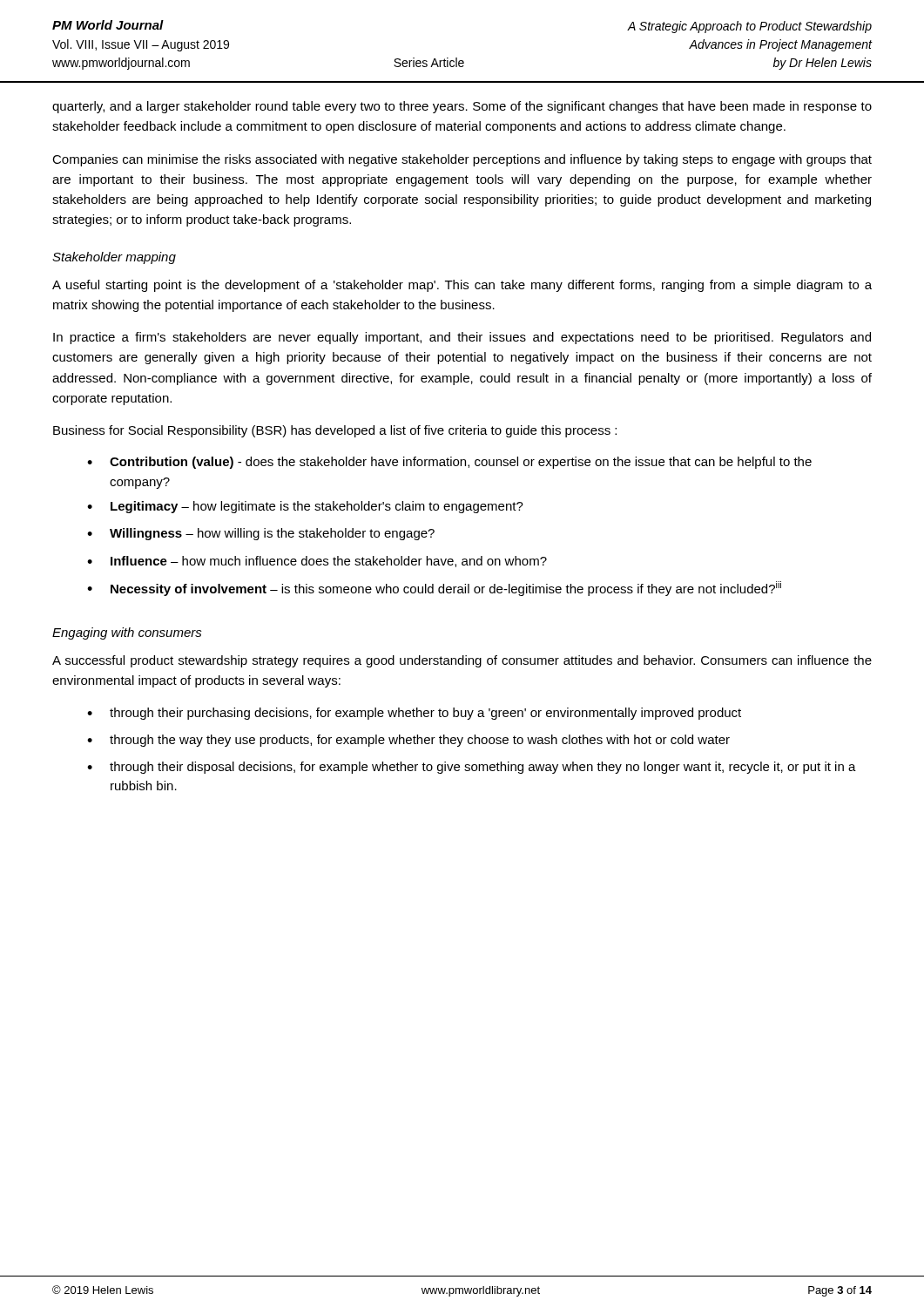Locate the text block with the text "Companies can minimise the"
The image size is (924, 1307).
462,189
